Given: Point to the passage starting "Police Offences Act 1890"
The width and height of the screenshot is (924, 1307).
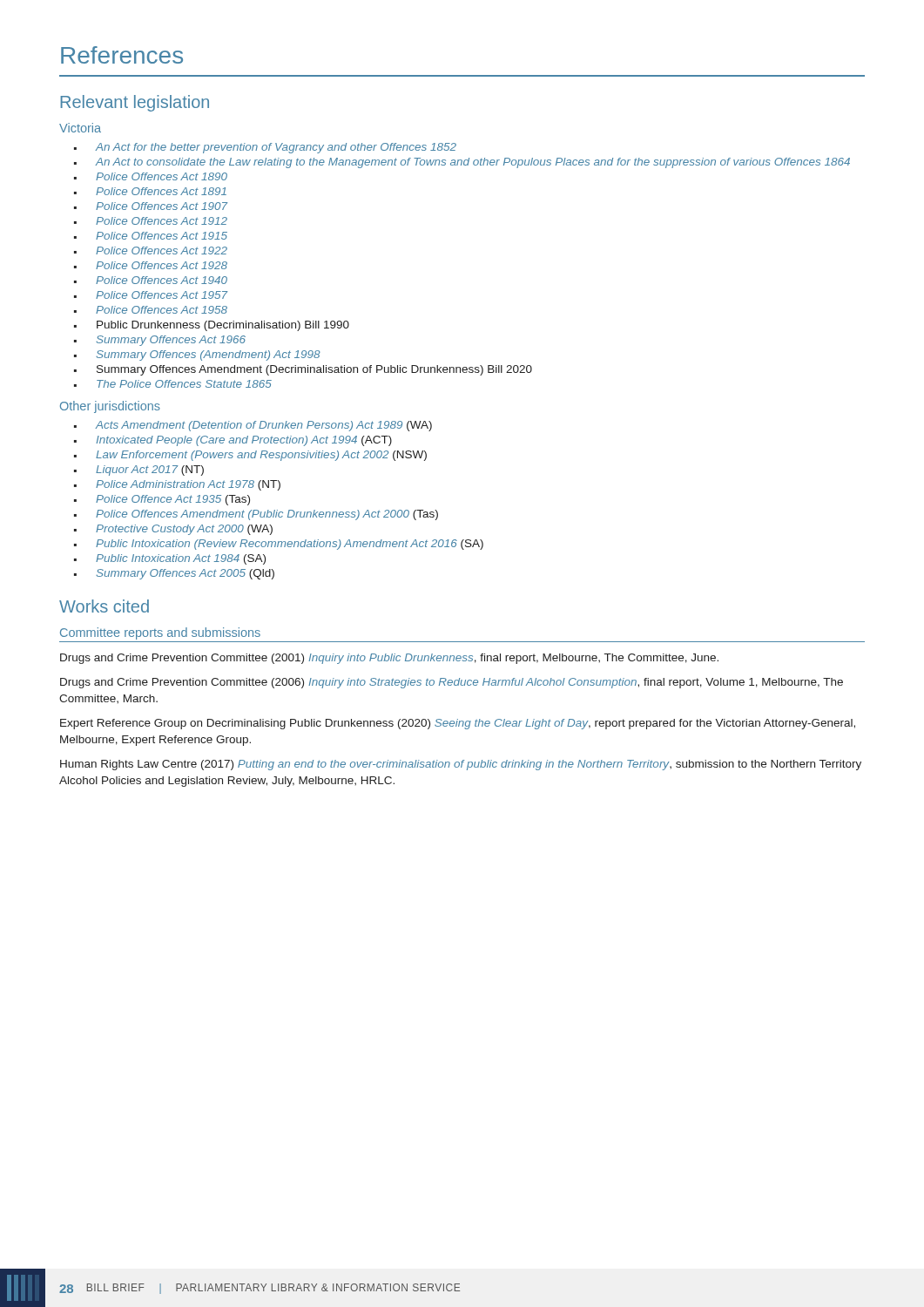Looking at the screenshot, I should (162, 176).
